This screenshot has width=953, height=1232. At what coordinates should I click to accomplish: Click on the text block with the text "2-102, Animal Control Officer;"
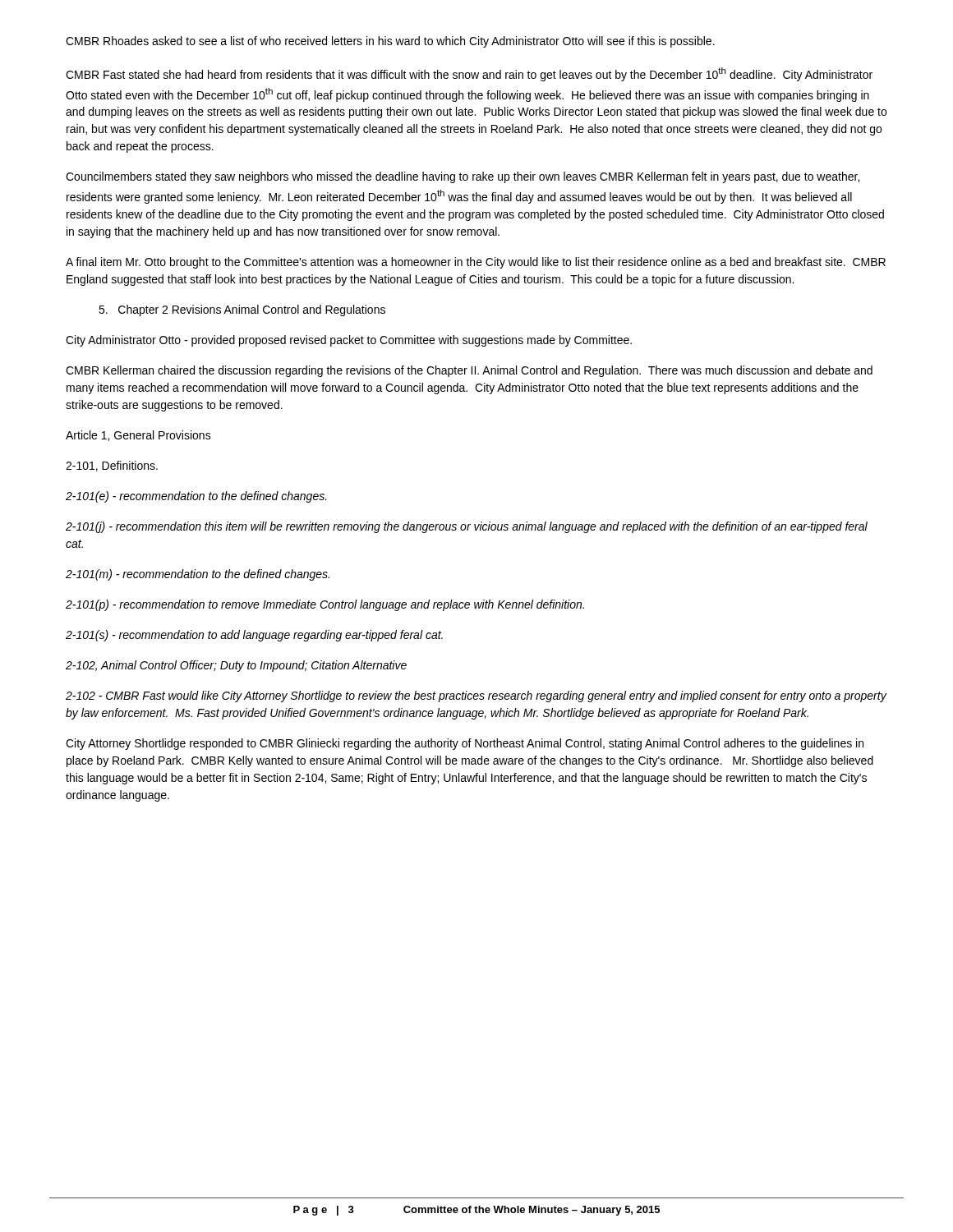pos(236,665)
